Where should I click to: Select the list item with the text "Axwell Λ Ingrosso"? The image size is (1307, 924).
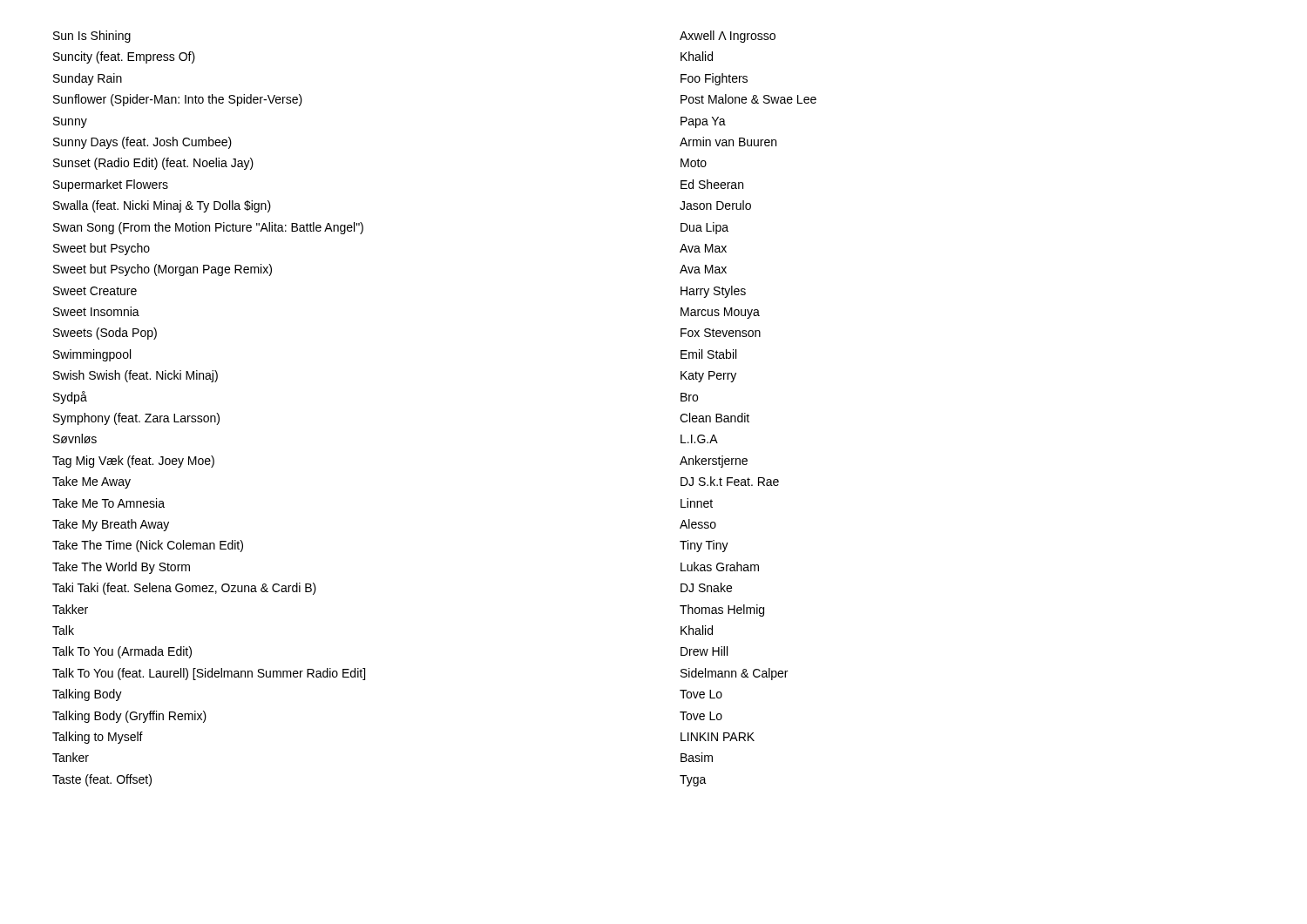coord(728,36)
